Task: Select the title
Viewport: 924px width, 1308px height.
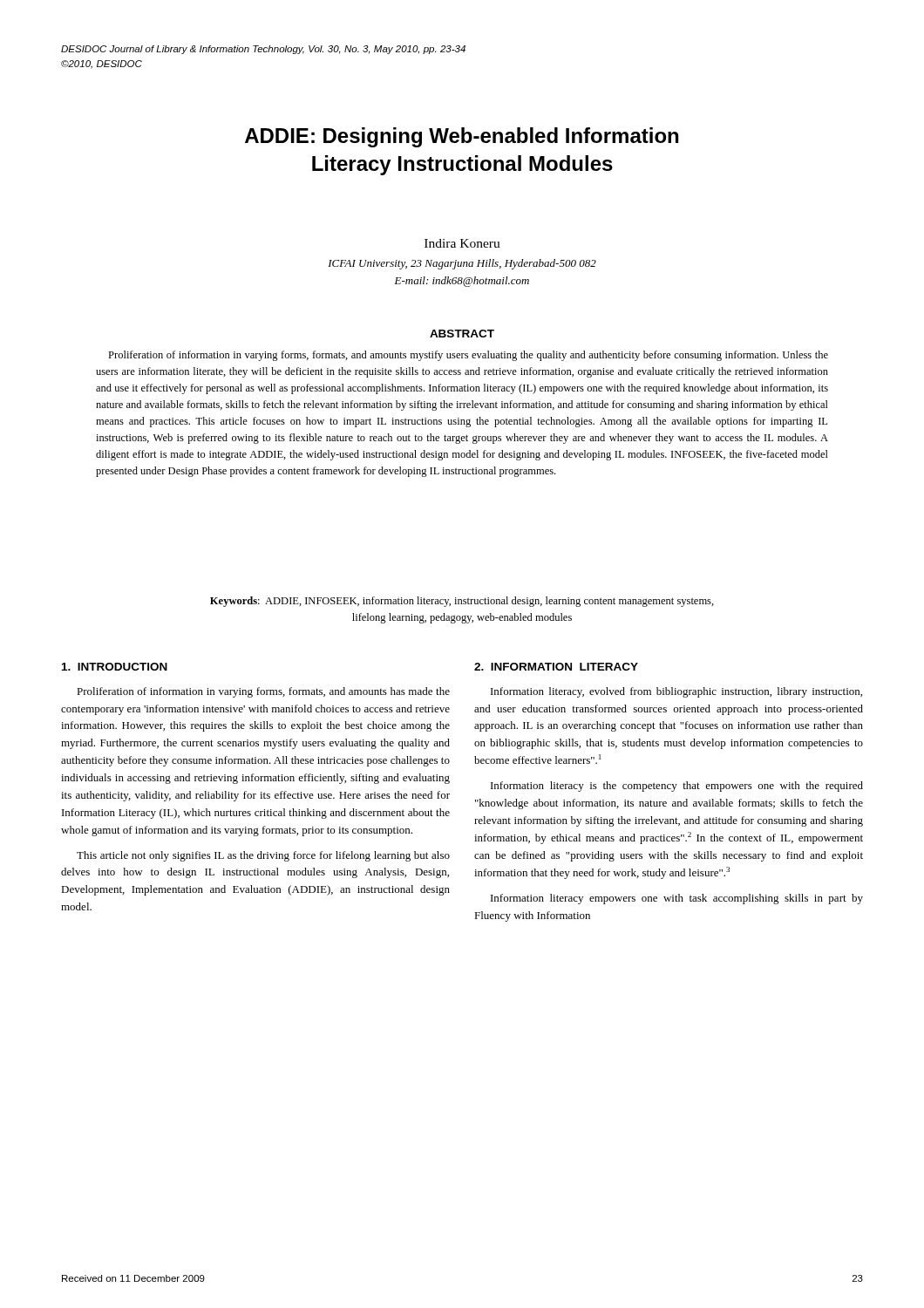Action: 462,150
